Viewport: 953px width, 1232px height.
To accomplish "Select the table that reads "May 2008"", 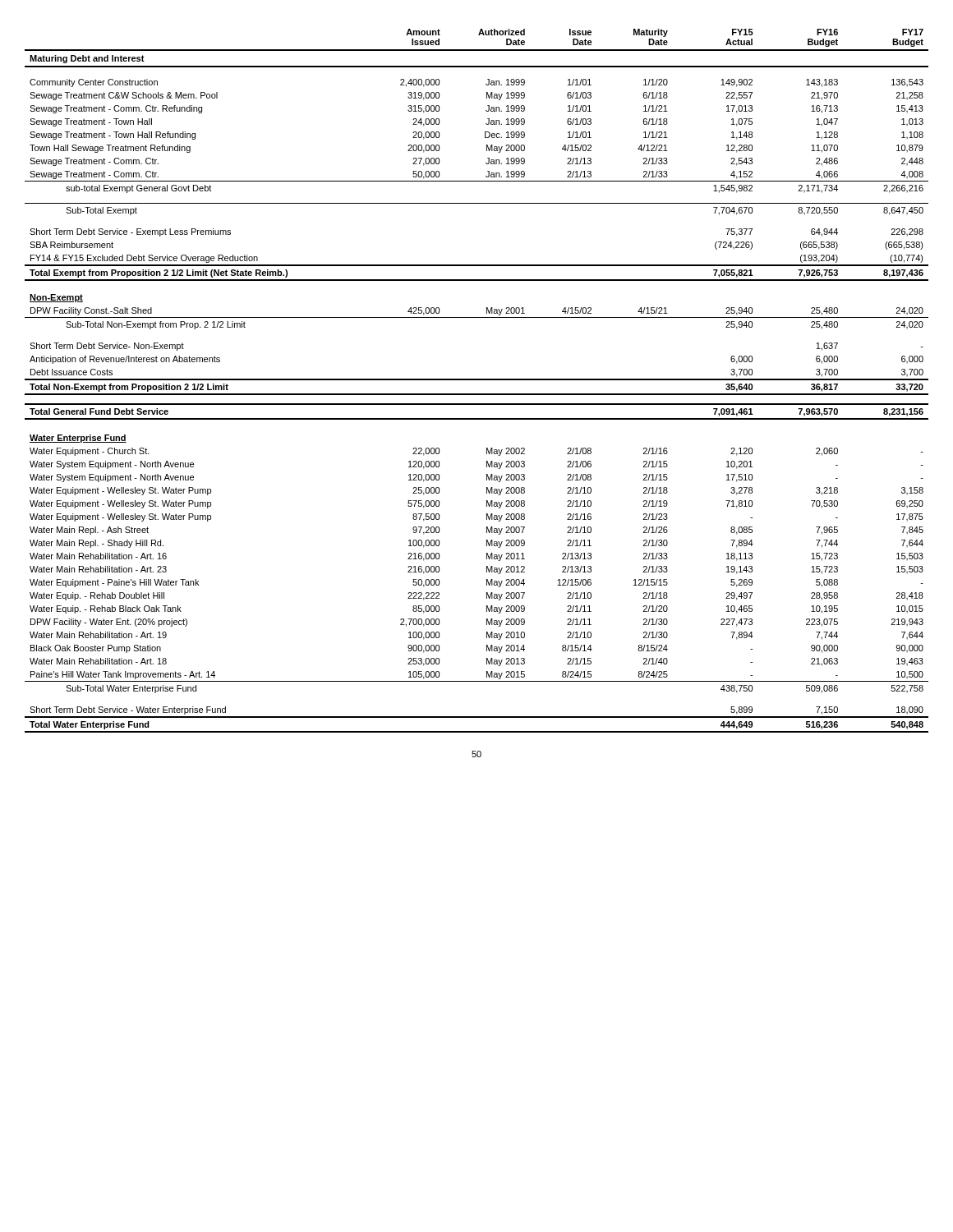I will point(476,379).
